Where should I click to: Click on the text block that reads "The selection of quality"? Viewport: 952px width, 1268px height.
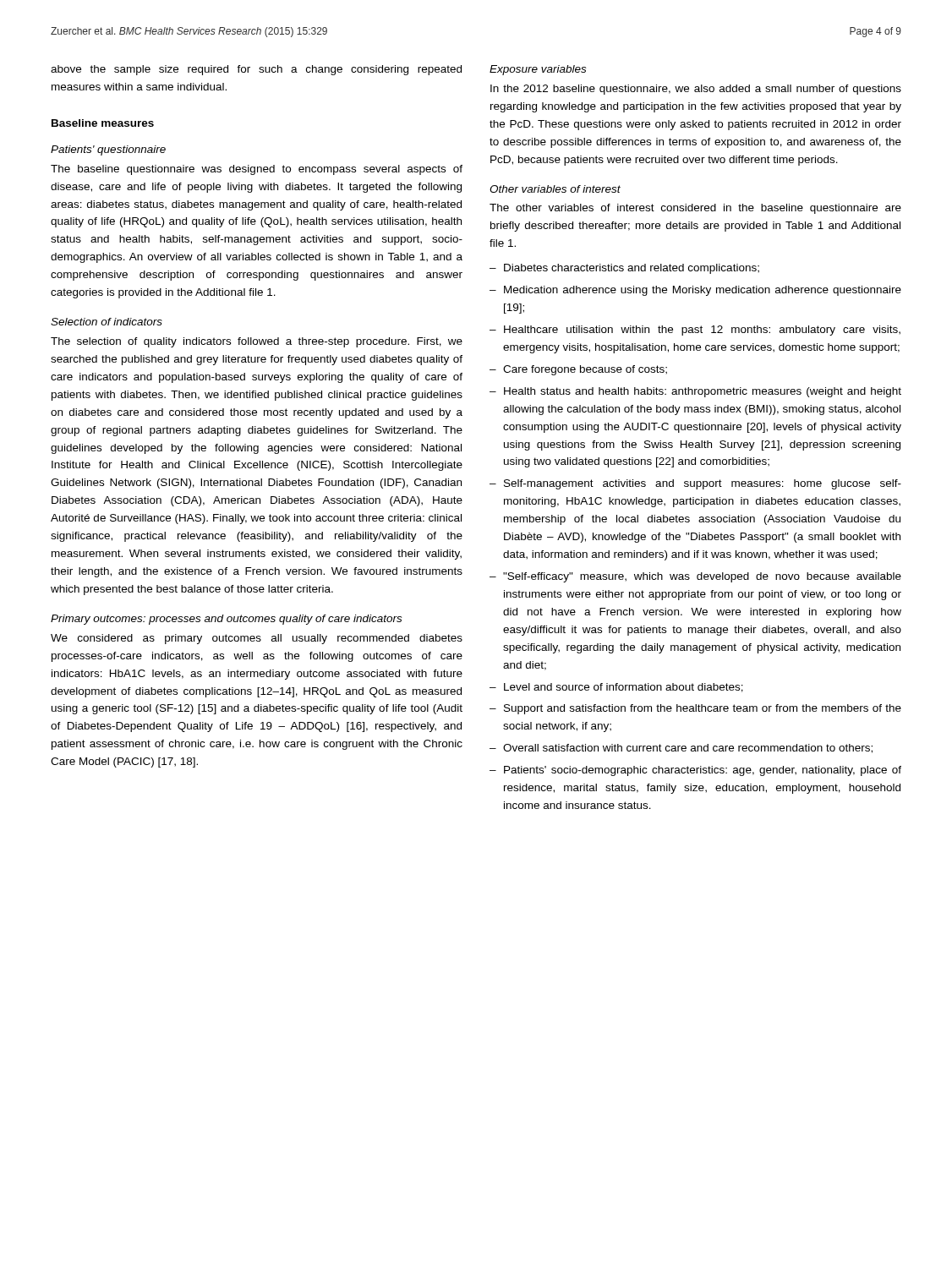coord(257,465)
